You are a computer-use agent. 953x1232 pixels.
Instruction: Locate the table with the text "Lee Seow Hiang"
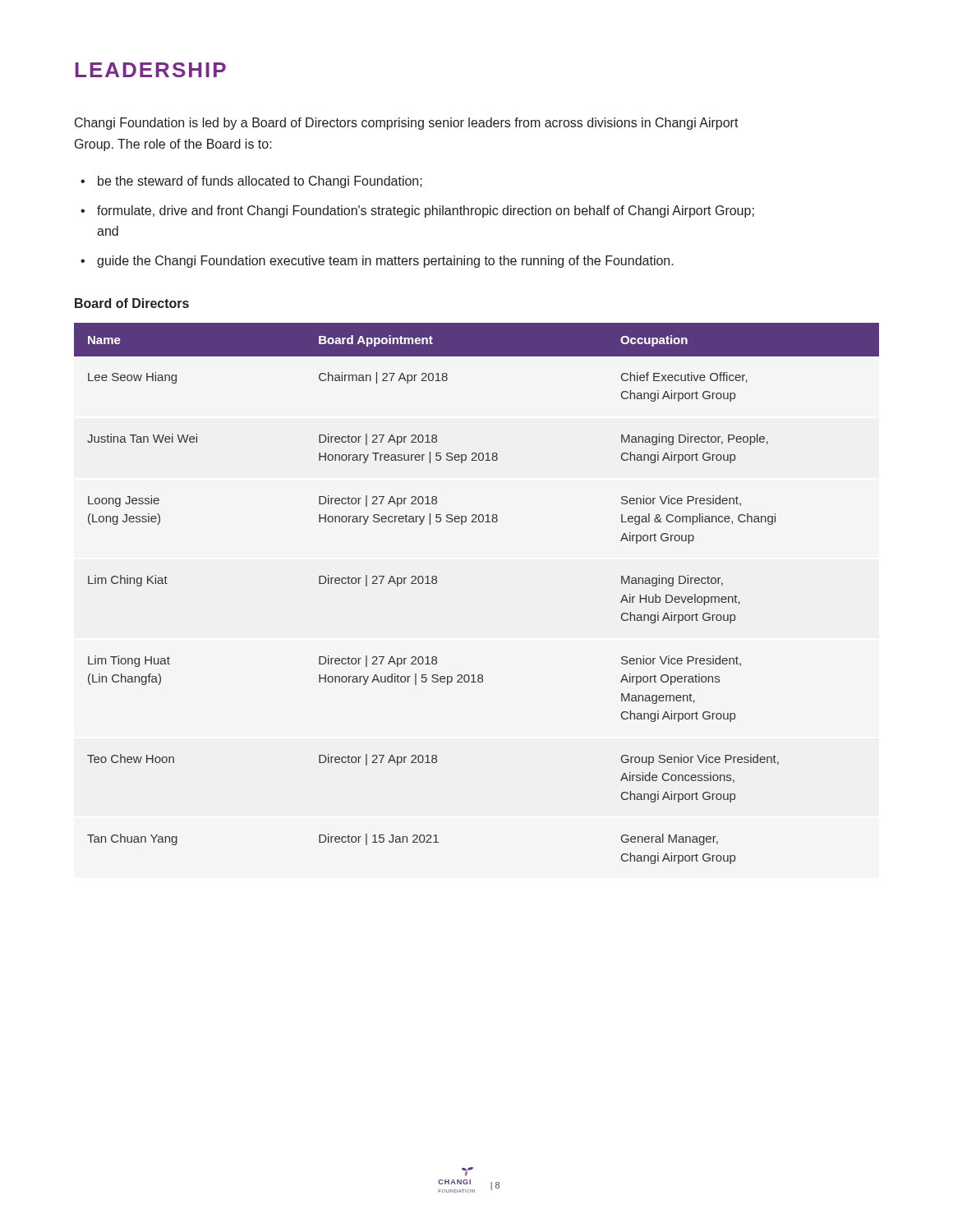click(x=476, y=601)
